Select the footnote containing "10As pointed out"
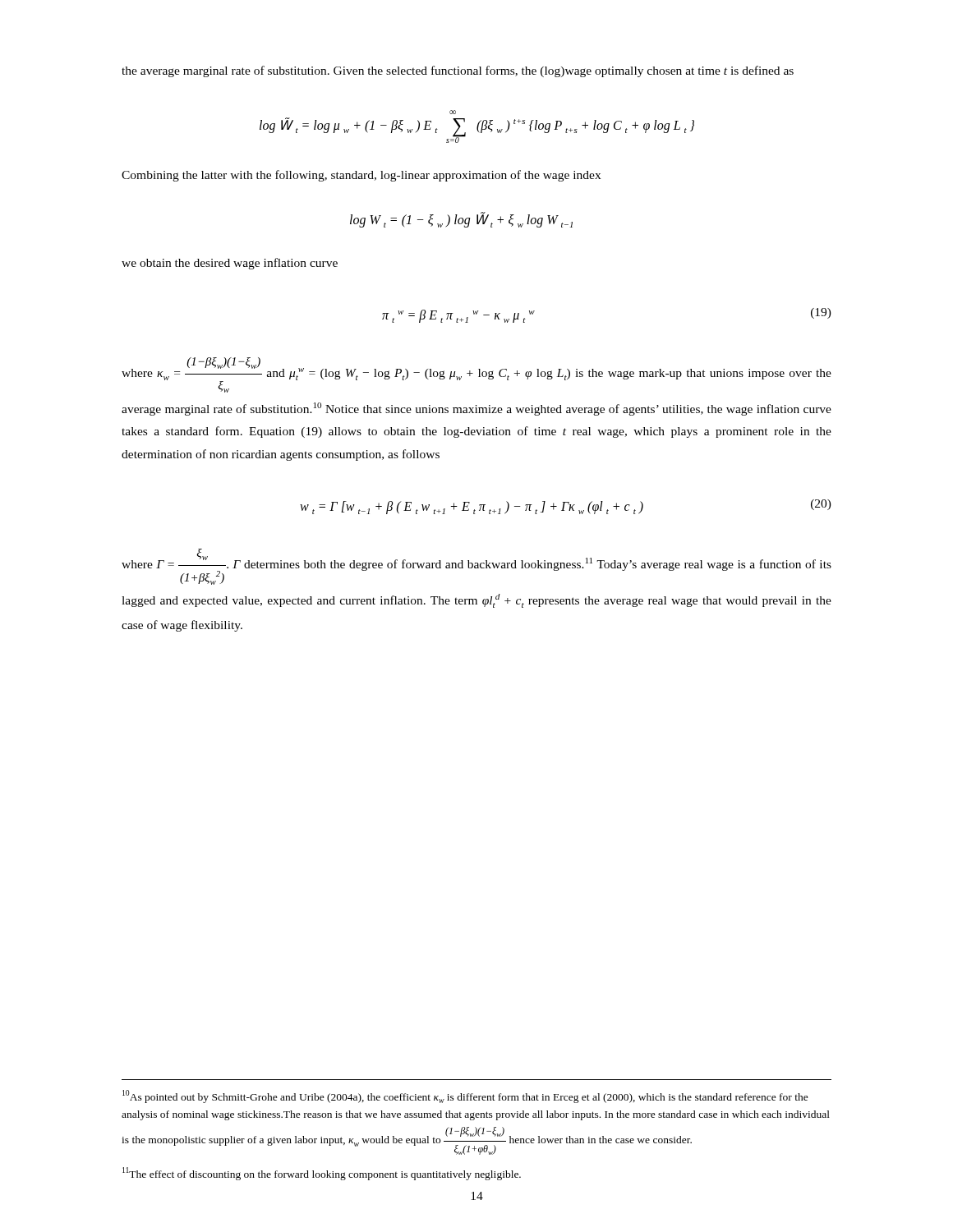This screenshot has width=953, height=1232. [476, 1135]
